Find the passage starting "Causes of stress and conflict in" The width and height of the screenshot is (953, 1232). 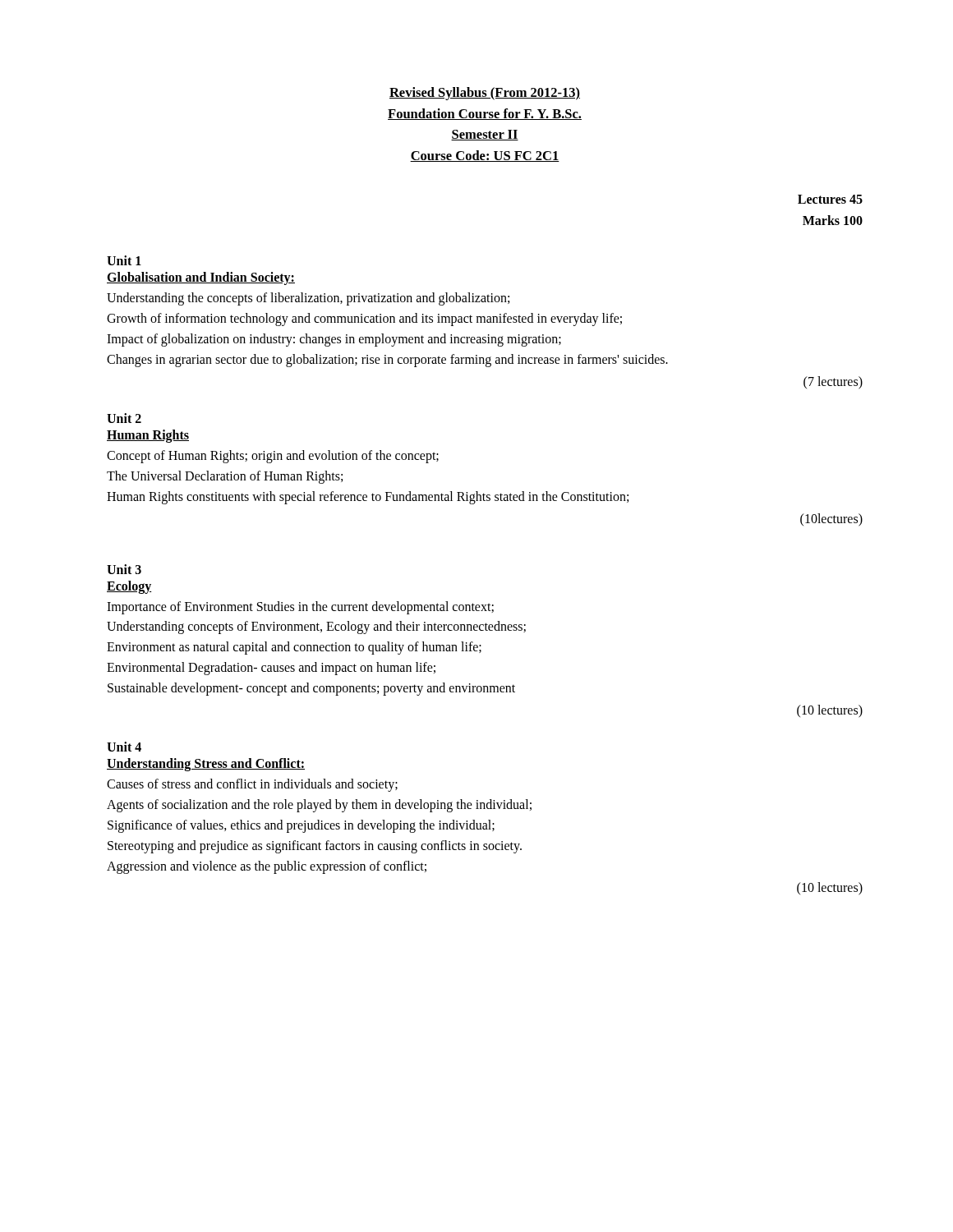[485, 838]
